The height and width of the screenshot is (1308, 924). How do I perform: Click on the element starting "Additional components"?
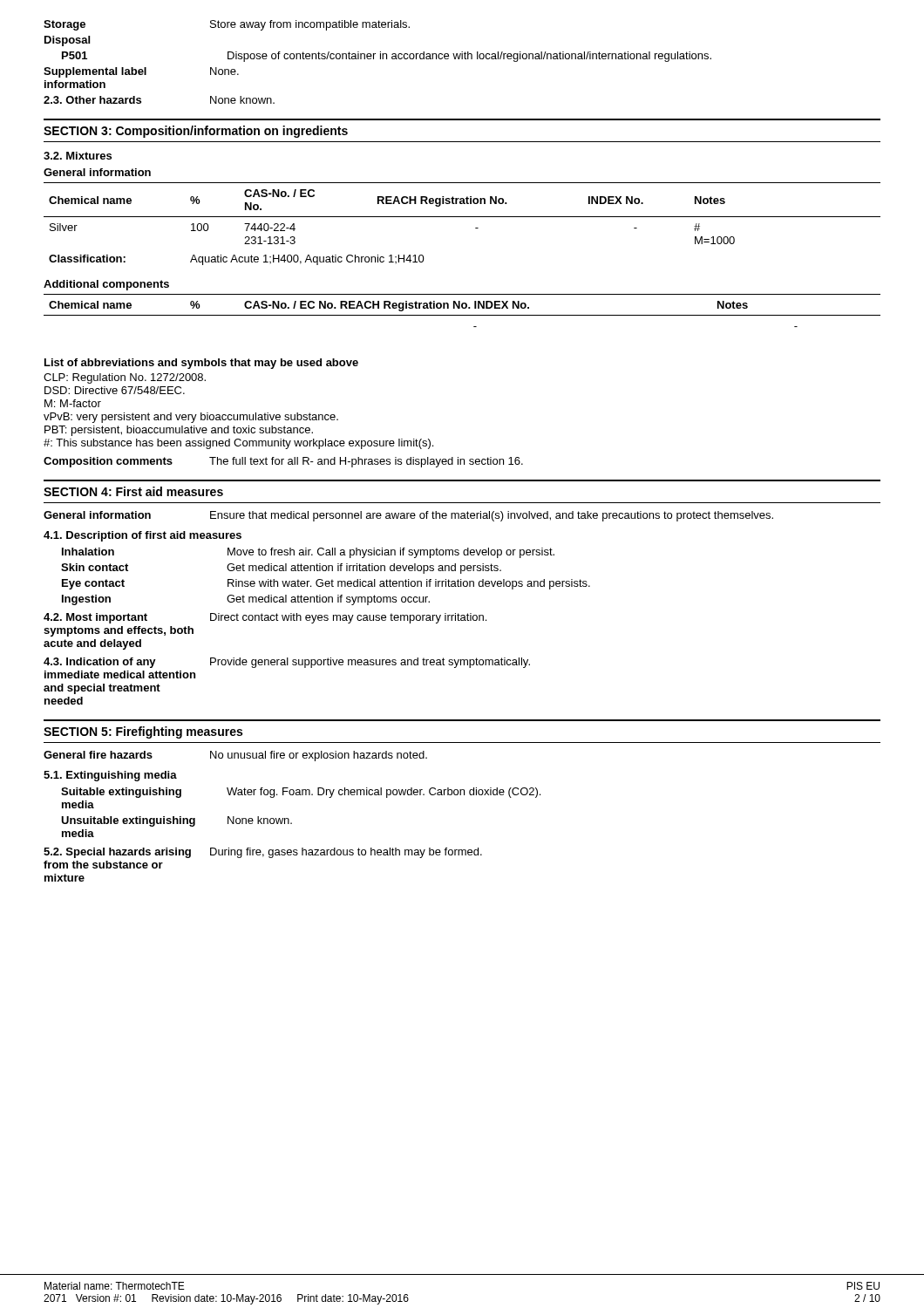click(107, 284)
